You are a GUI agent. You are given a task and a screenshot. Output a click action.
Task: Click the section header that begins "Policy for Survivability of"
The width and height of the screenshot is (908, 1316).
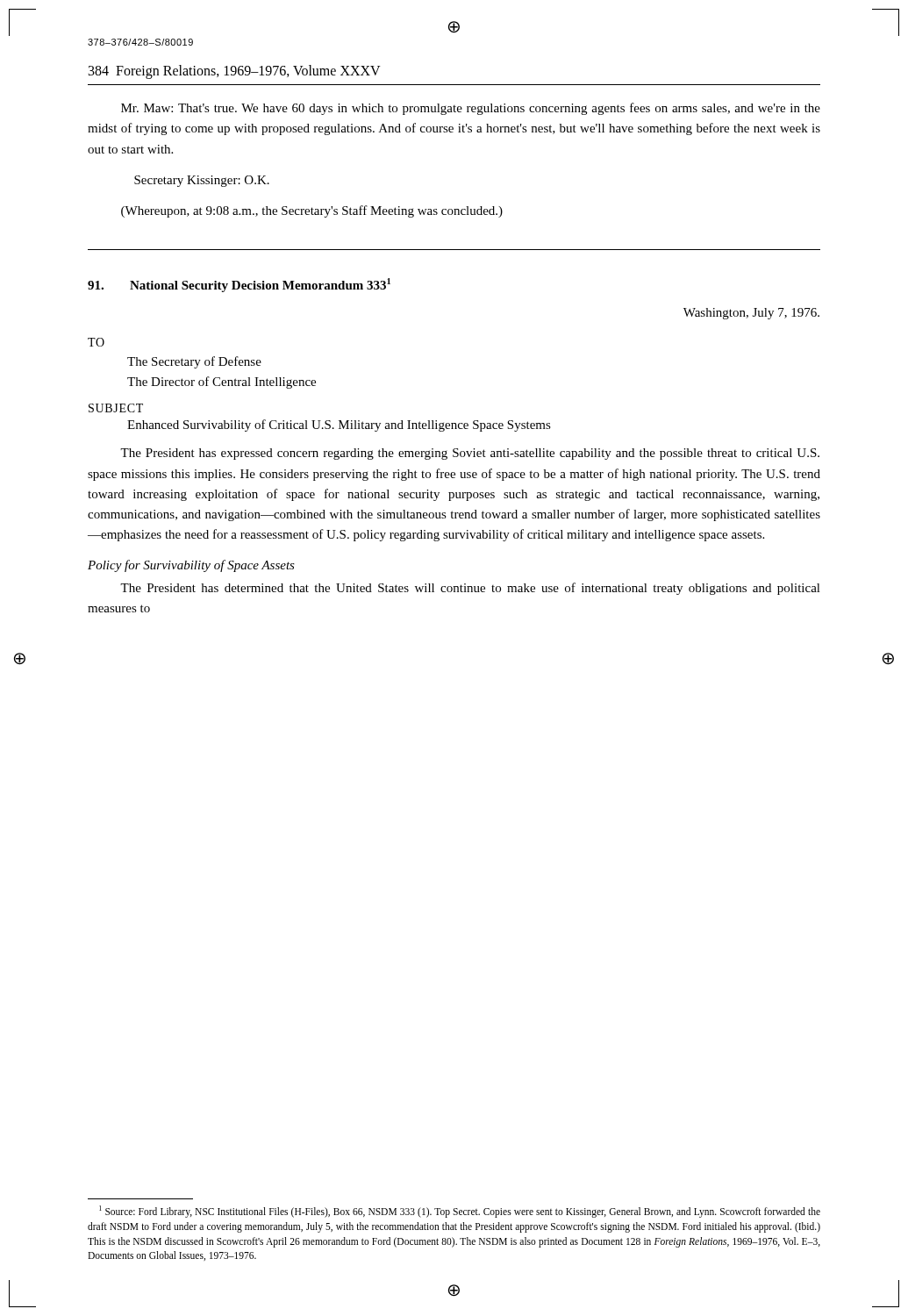[x=191, y=565]
